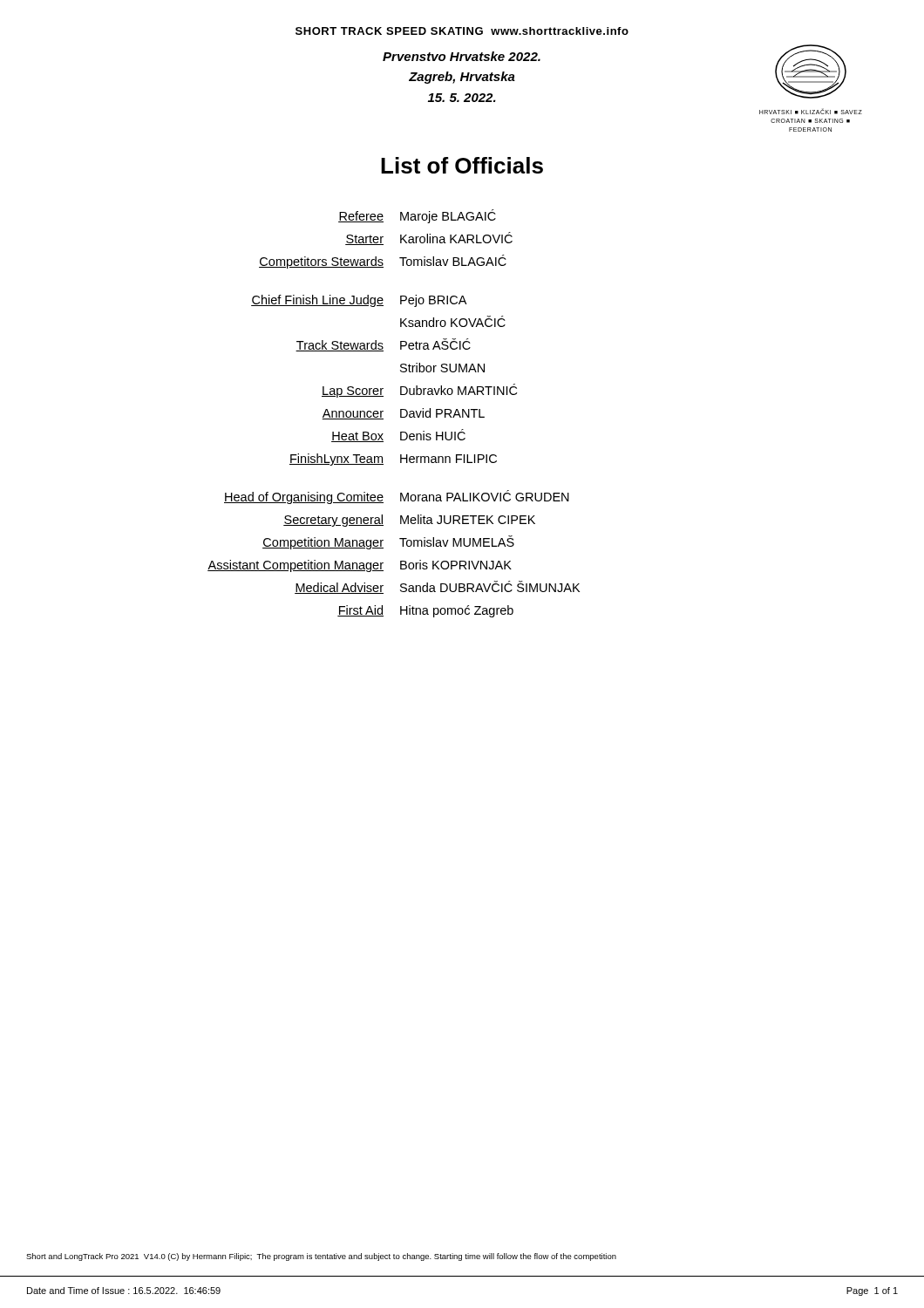
Task: Click the passage that begins "Heat Box Denis"
Action: [462, 436]
